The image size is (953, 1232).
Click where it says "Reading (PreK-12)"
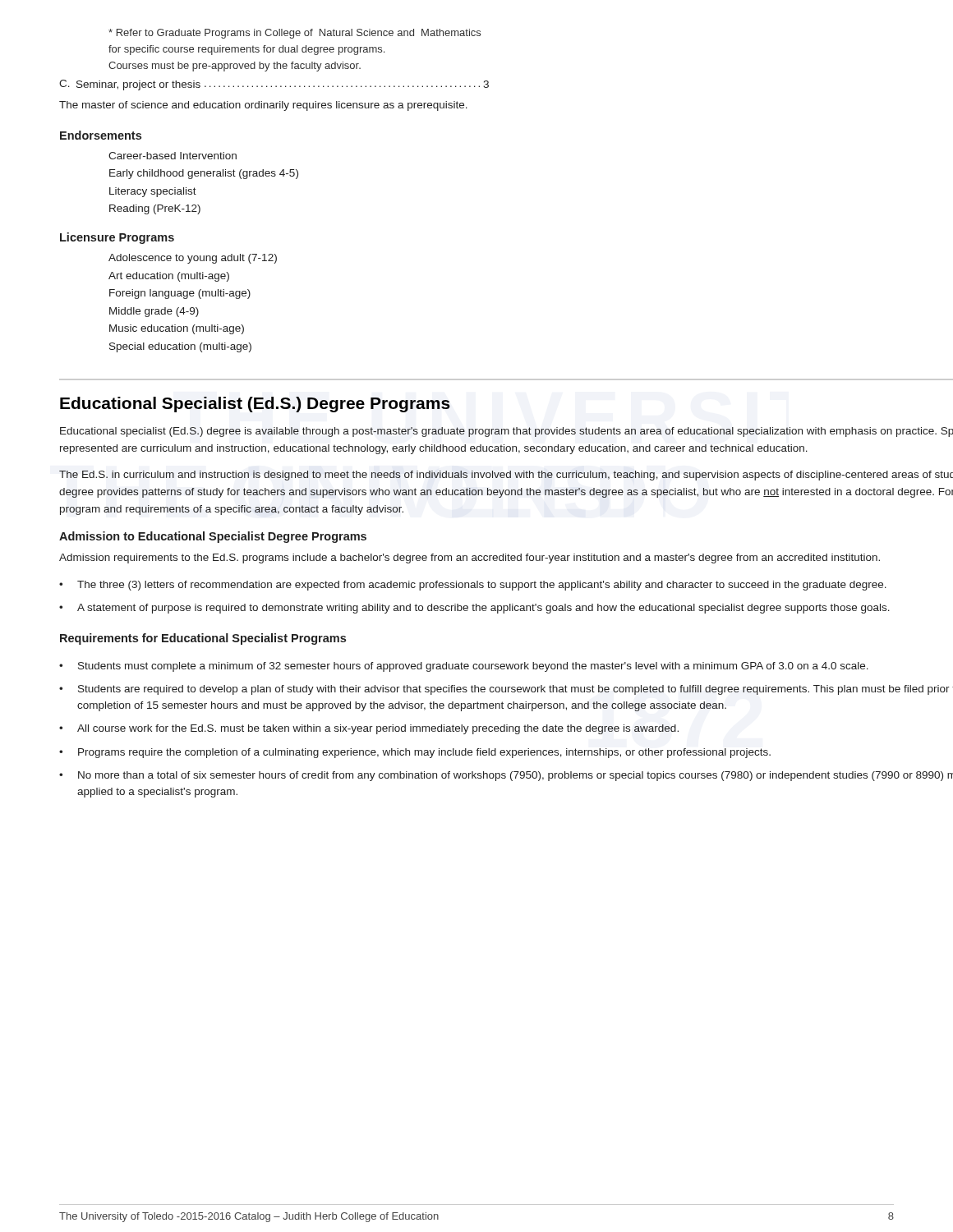(x=155, y=209)
